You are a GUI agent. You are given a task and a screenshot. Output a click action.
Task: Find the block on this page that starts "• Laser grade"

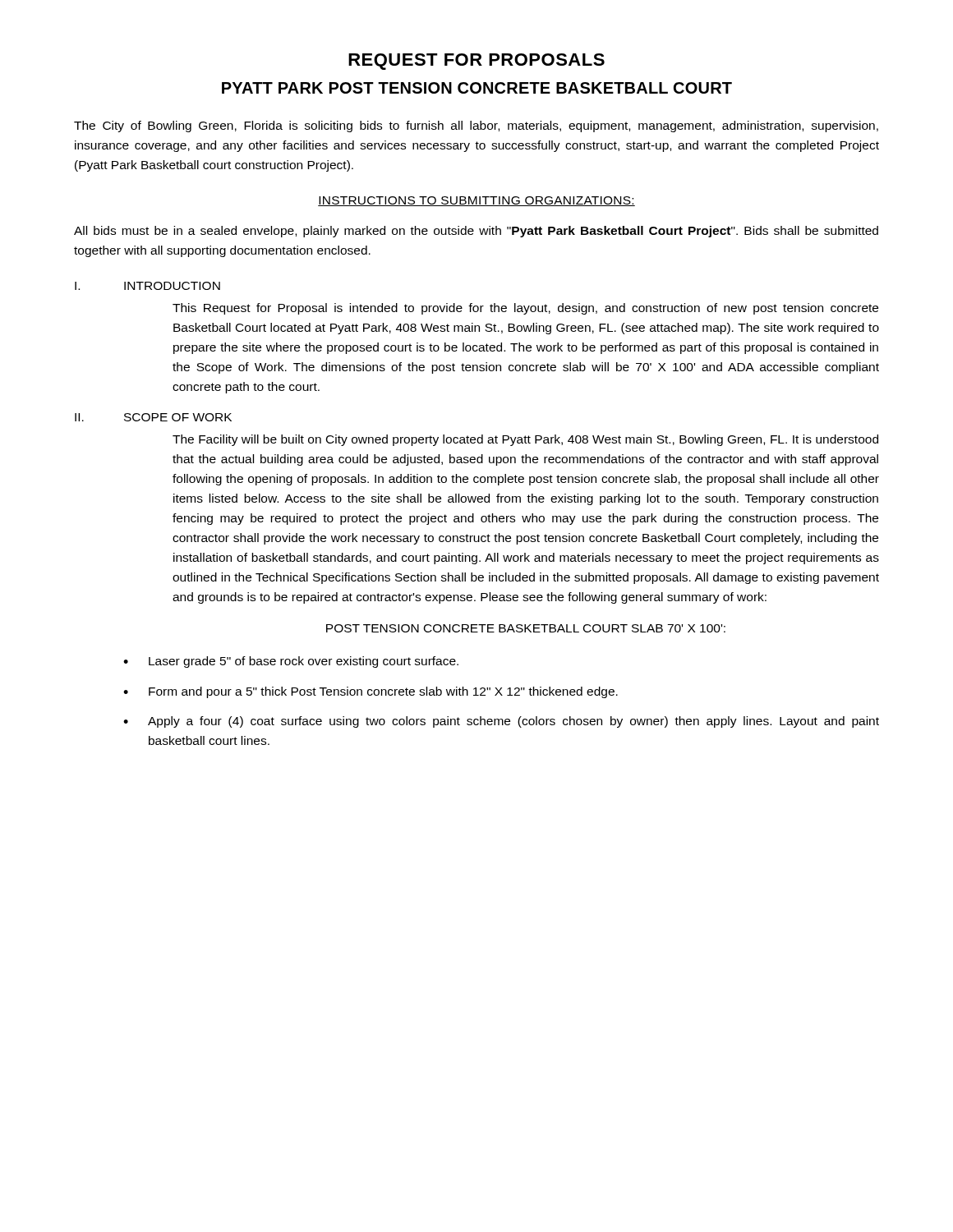291,662
